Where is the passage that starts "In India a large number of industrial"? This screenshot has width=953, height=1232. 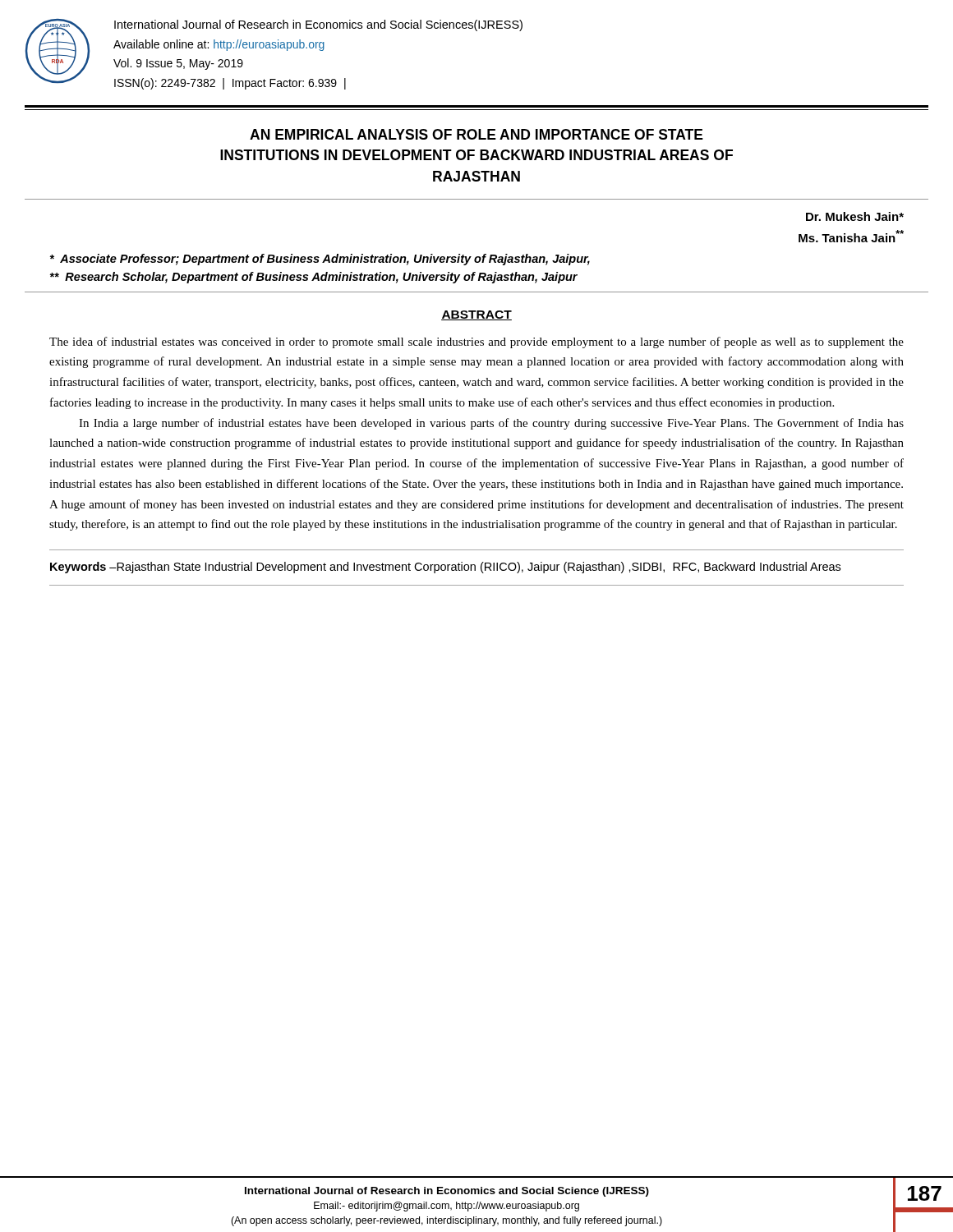[x=476, y=474]
